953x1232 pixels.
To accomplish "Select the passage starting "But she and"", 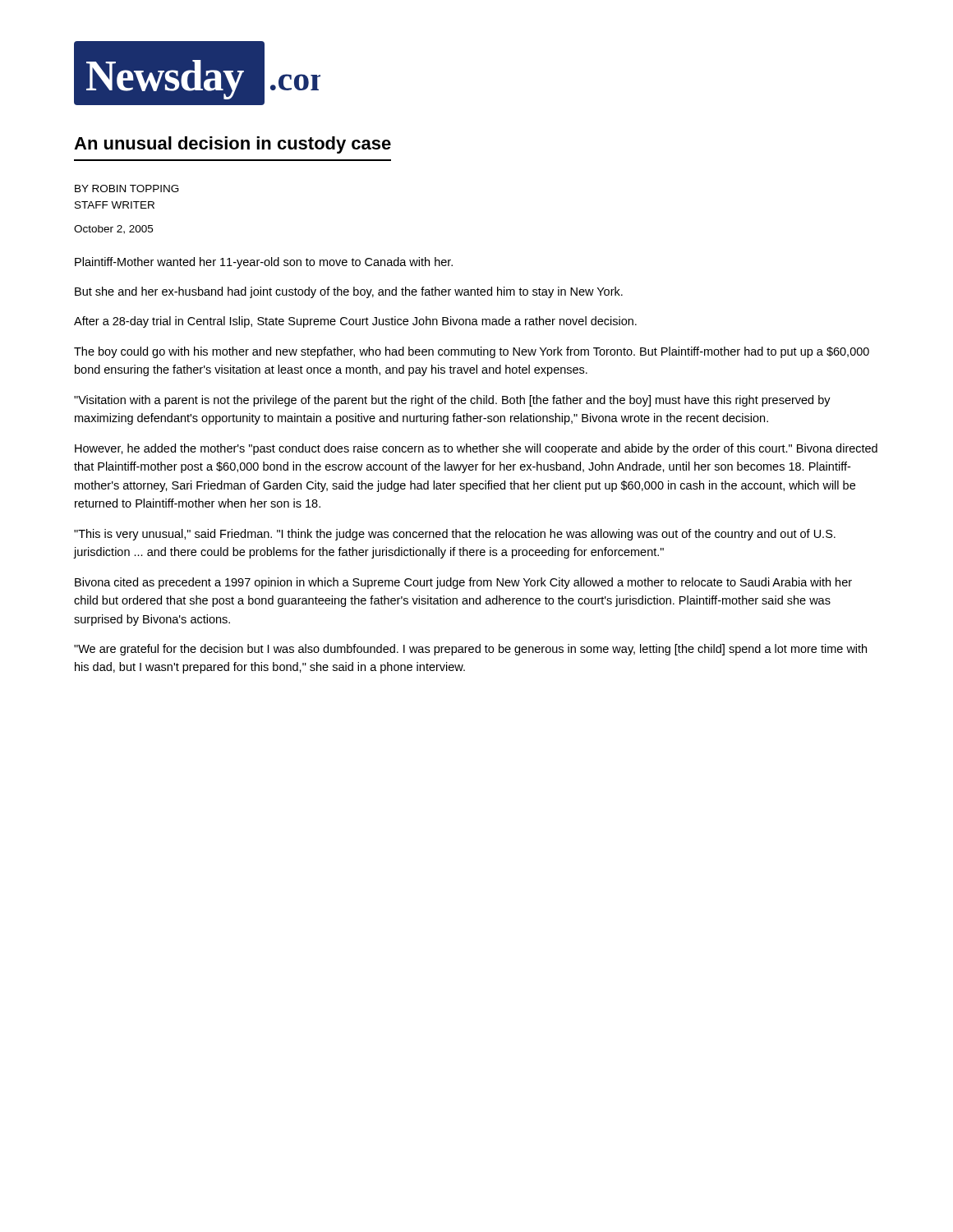I will [349, 292].
